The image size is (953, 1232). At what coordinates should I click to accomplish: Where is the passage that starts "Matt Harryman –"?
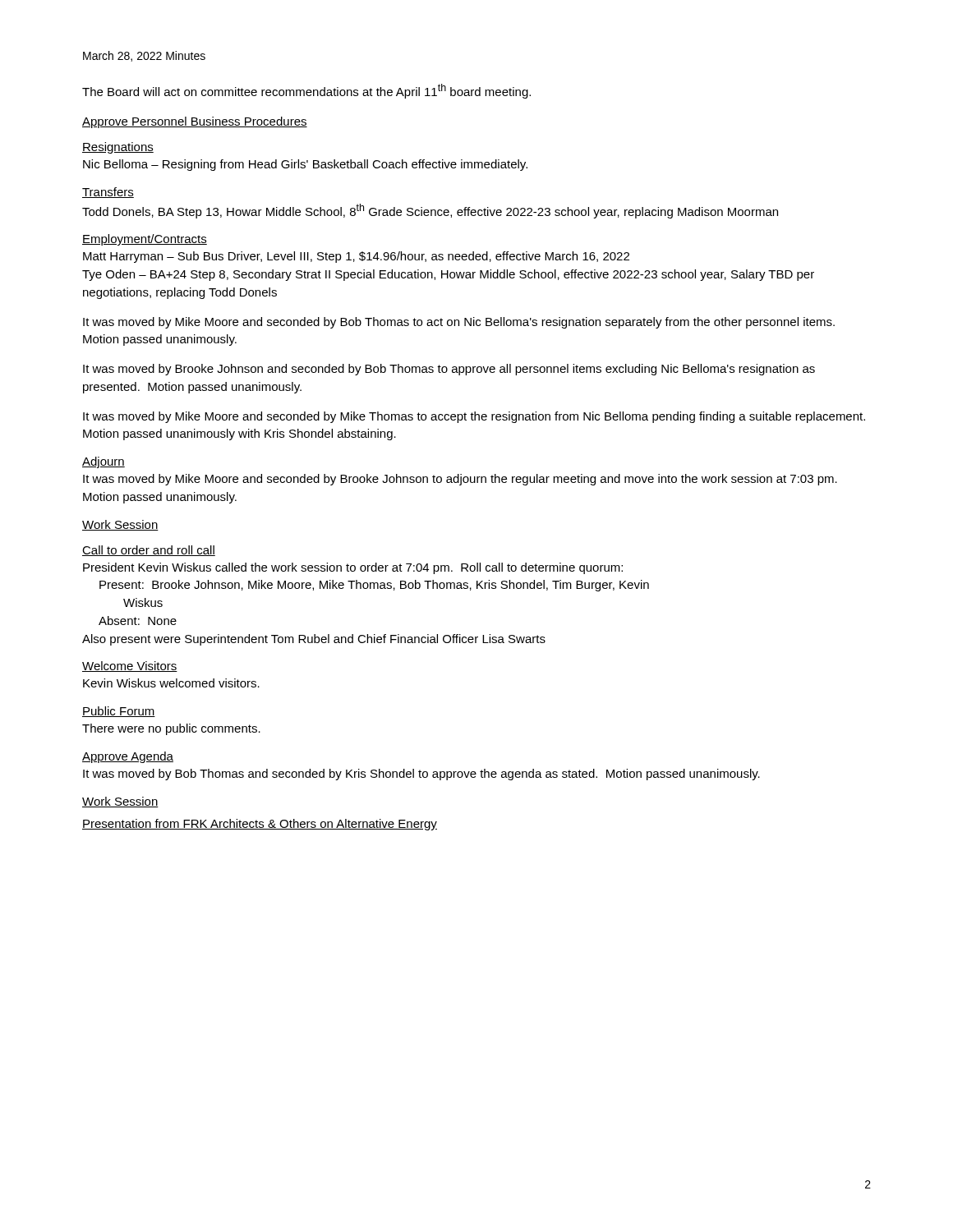(448, 274)
